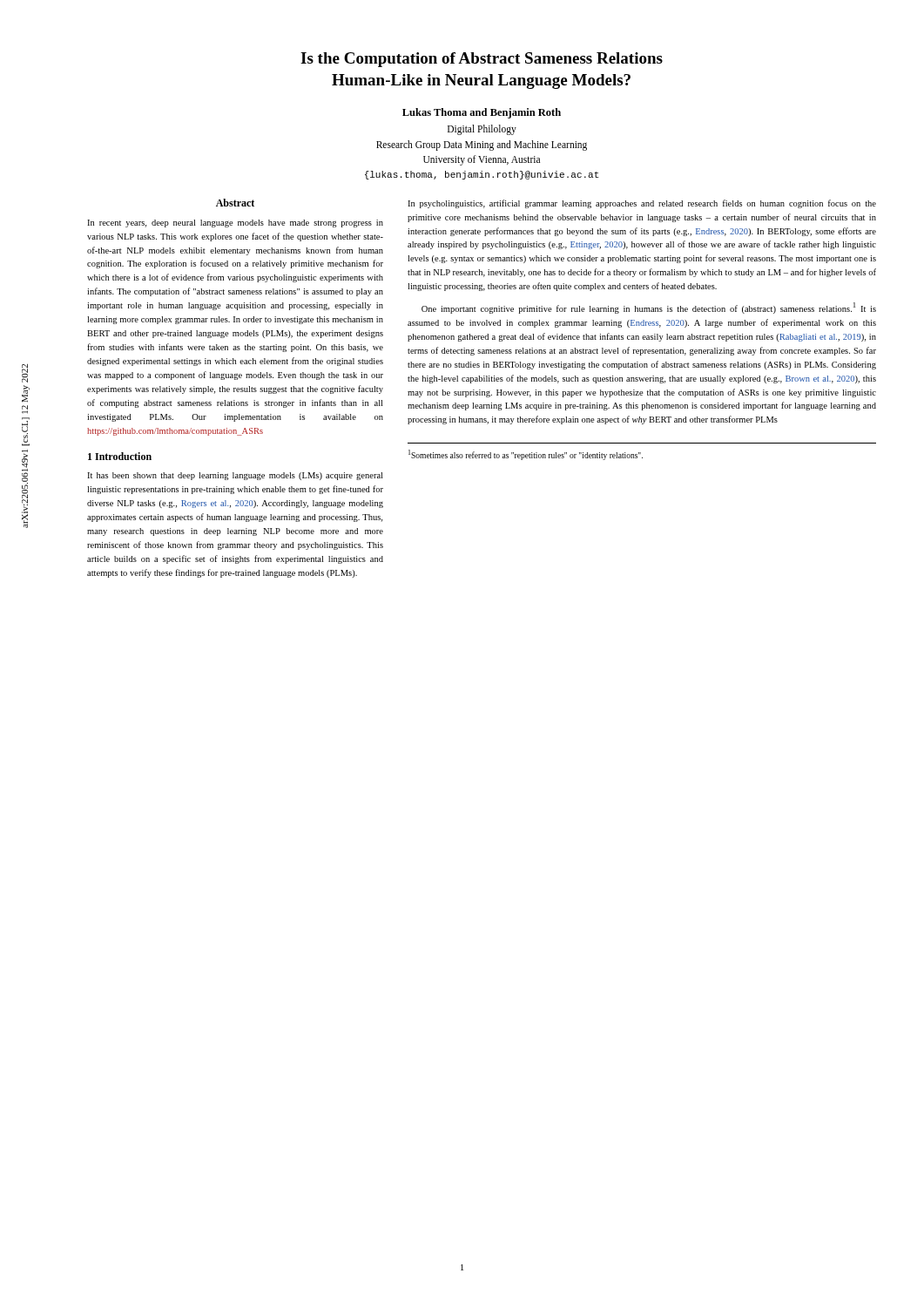
Task: Locate the text block that says "In recent years, deep neural language models"
Action: (x=235, y=327)
